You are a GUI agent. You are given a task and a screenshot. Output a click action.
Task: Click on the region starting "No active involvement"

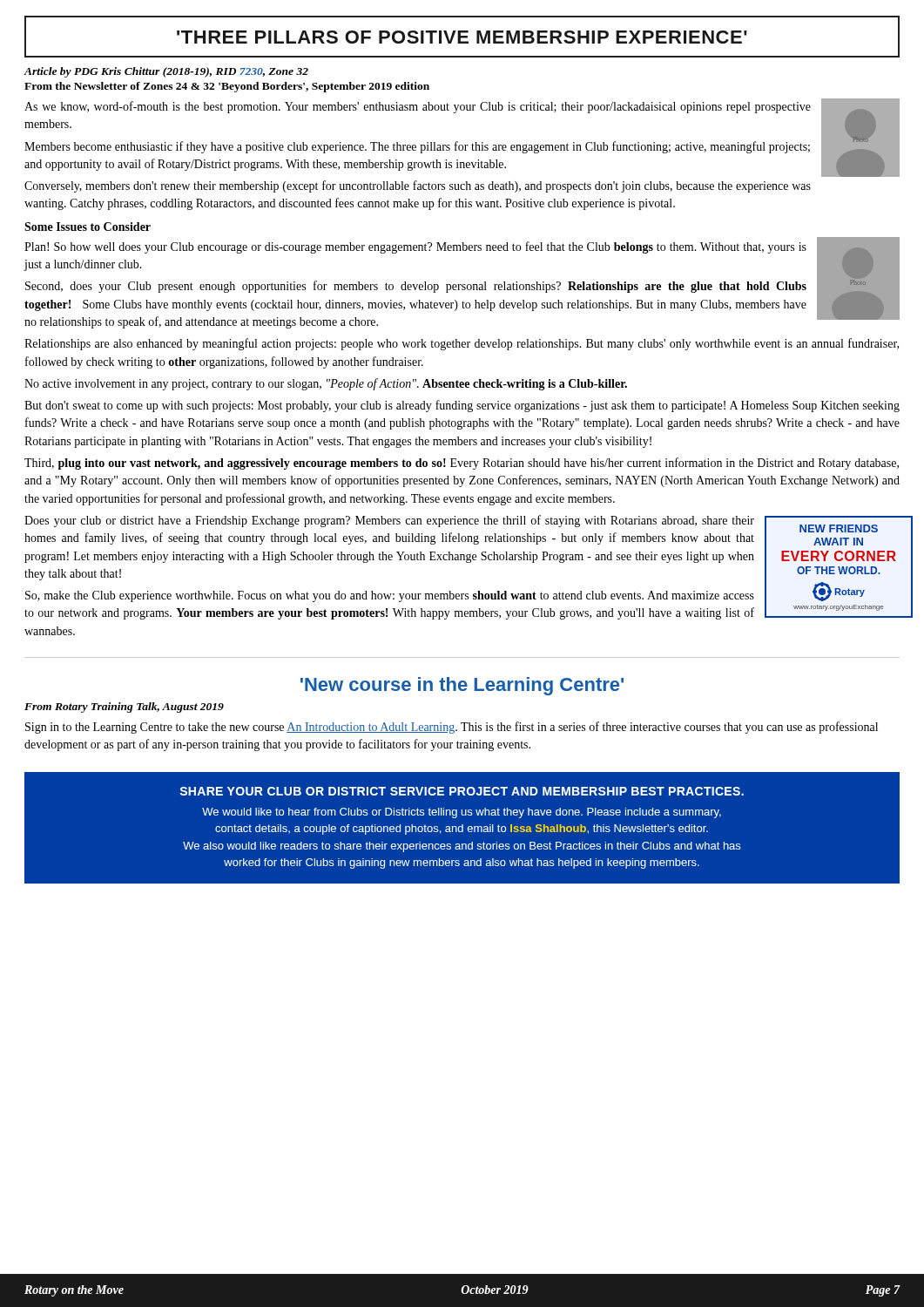click(x=462, y=384)
